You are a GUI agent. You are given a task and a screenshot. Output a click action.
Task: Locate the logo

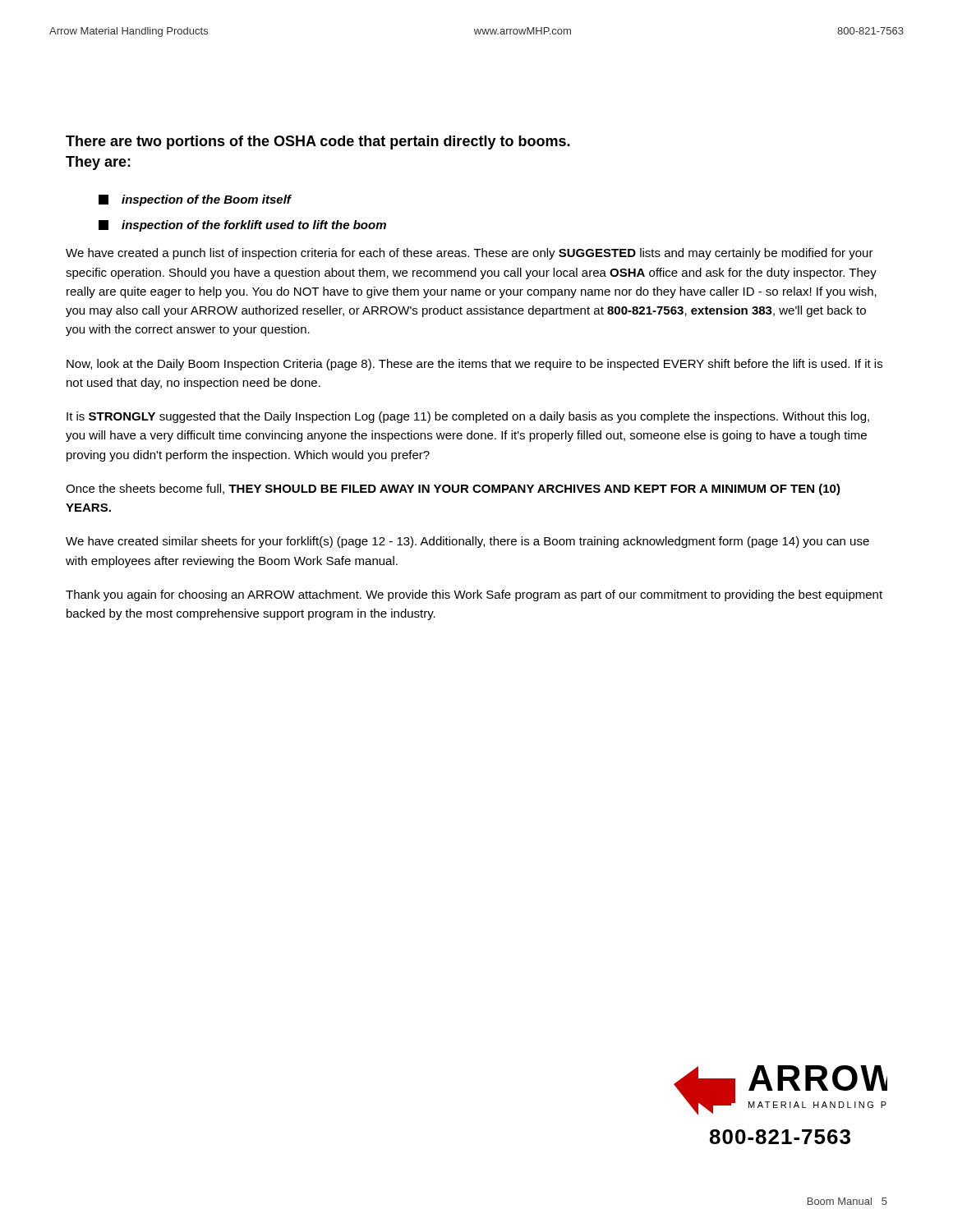[444, 1098]
